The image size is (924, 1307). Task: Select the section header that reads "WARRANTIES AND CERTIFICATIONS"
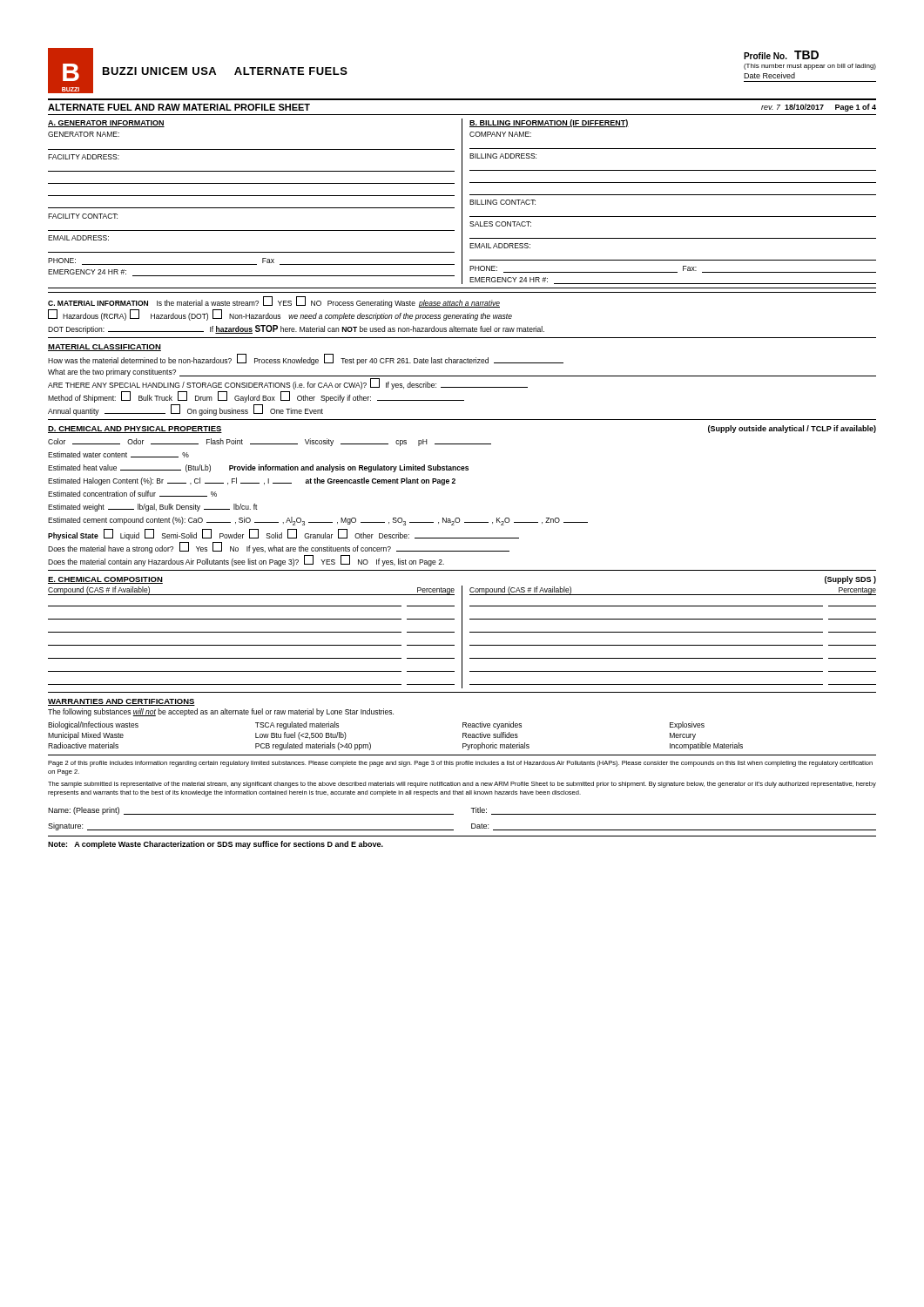[121, 701]
